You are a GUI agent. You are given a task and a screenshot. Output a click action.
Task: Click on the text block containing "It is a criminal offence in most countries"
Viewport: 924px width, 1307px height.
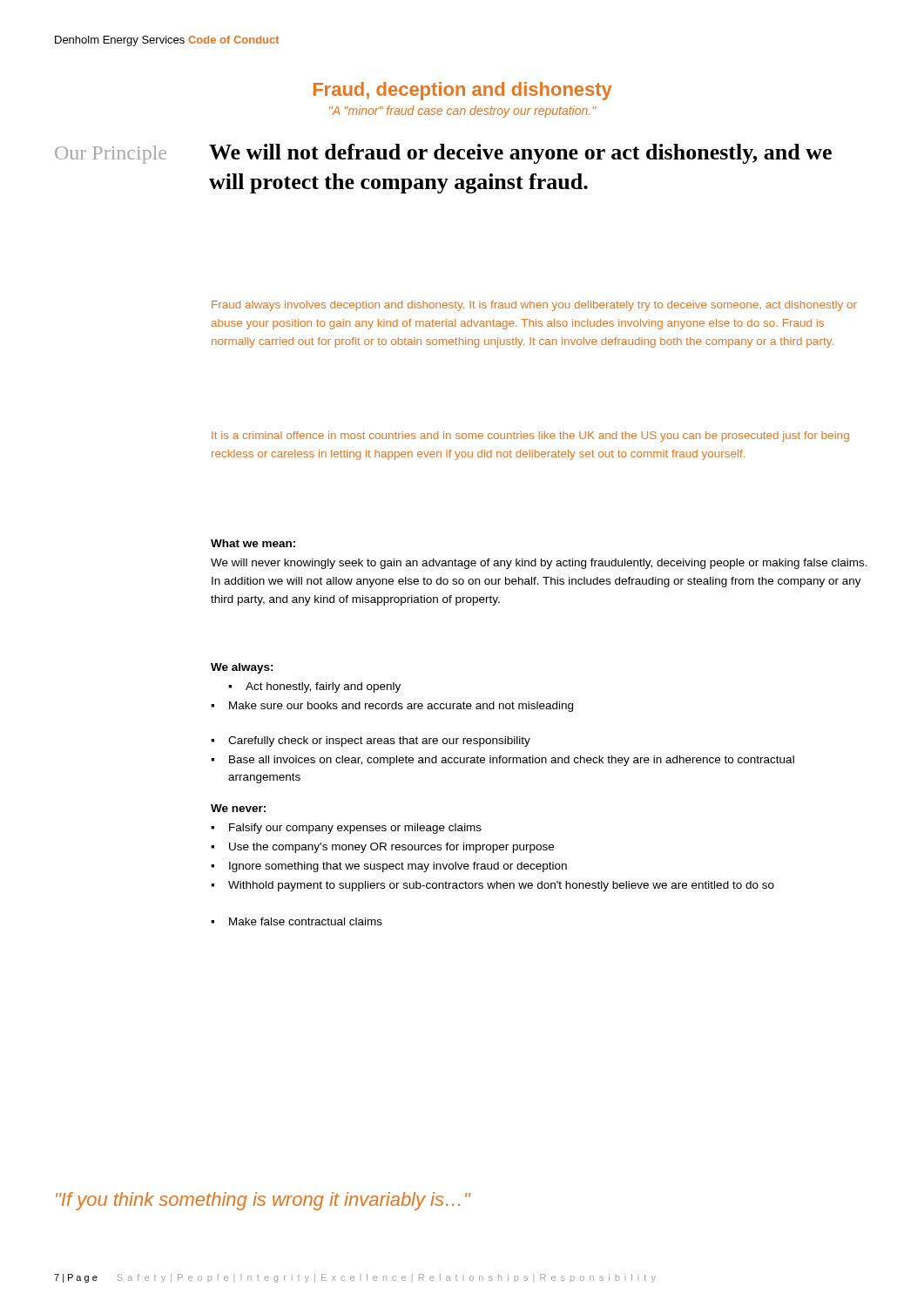point(530,444)
